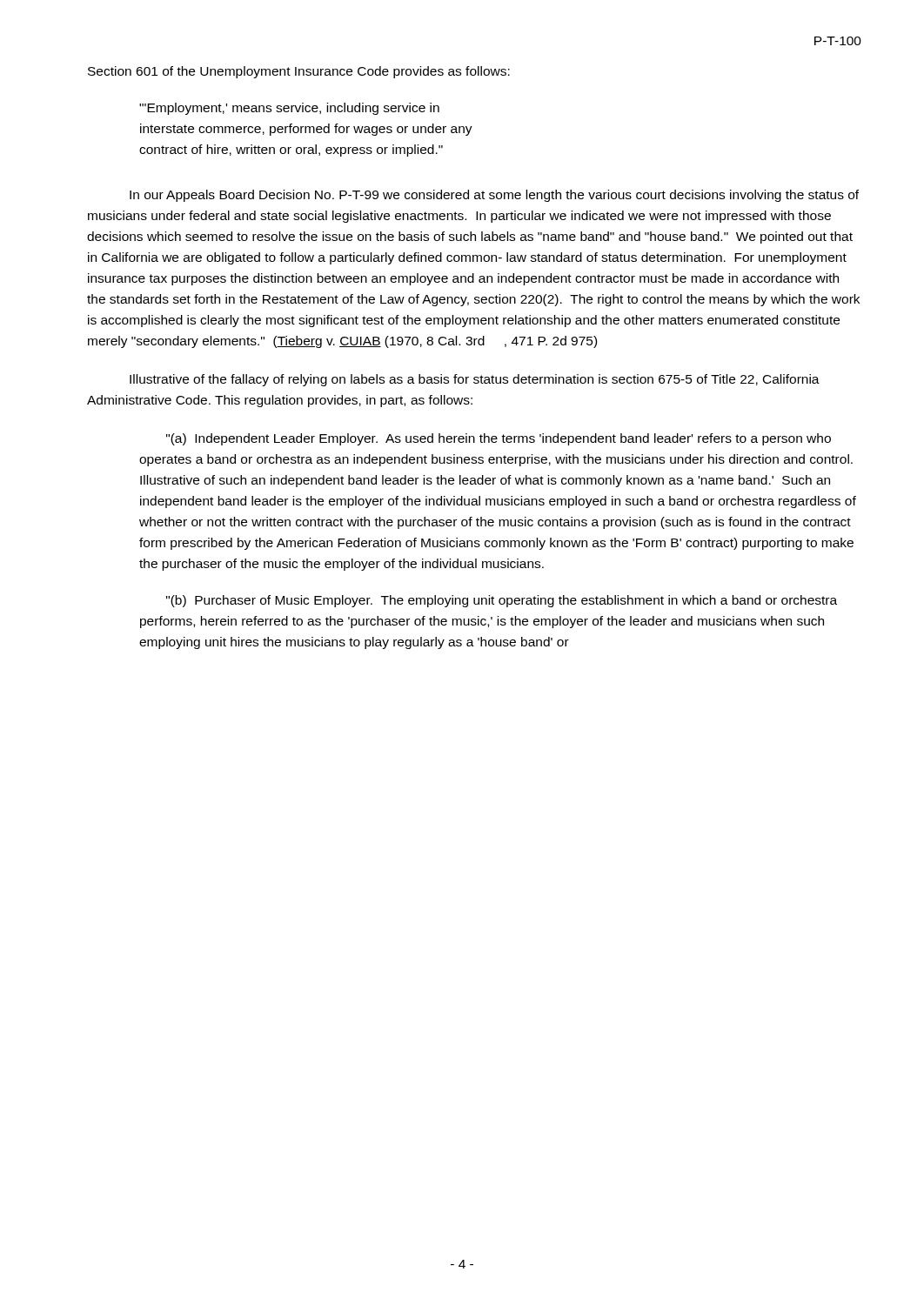Image resolution: width=924 pixels, height=1305 pixels.
Task: Navigate to the passage starting "Illustrative of the fallacy"
Action: pos(453,389)
